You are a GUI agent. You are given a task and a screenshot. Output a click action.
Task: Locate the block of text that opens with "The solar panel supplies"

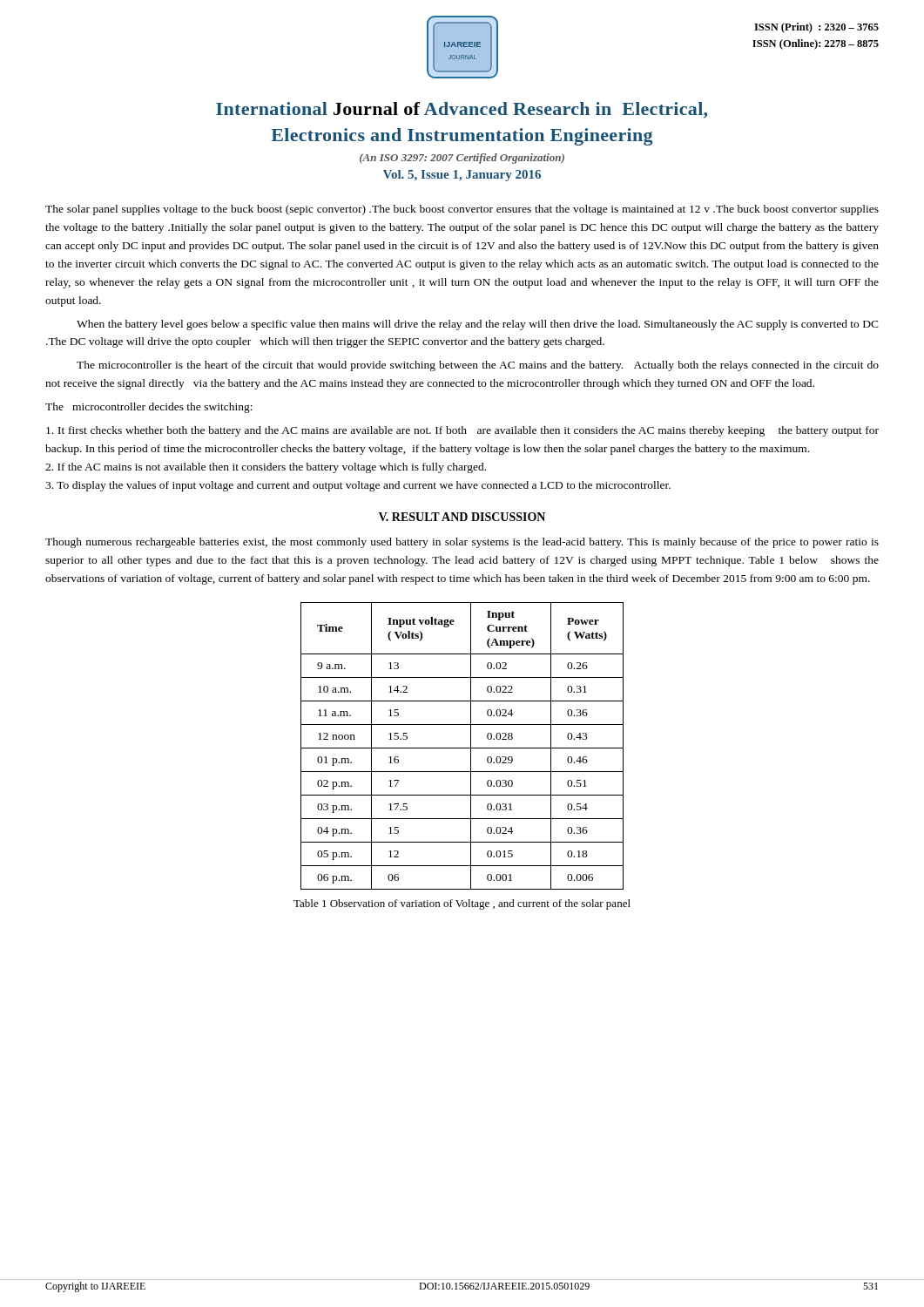point(462,255)
